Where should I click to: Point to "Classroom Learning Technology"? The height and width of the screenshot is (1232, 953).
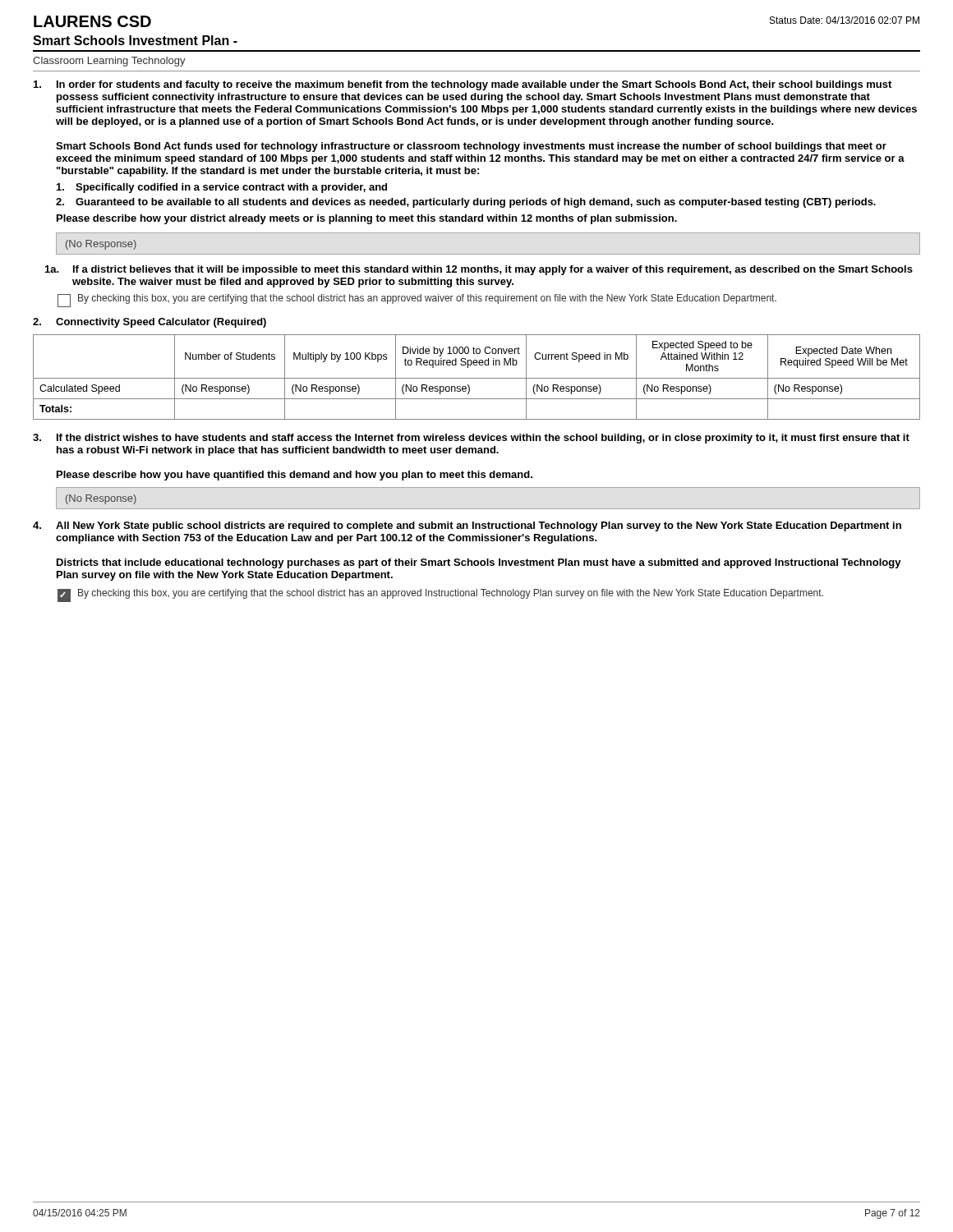pos(109,60)
